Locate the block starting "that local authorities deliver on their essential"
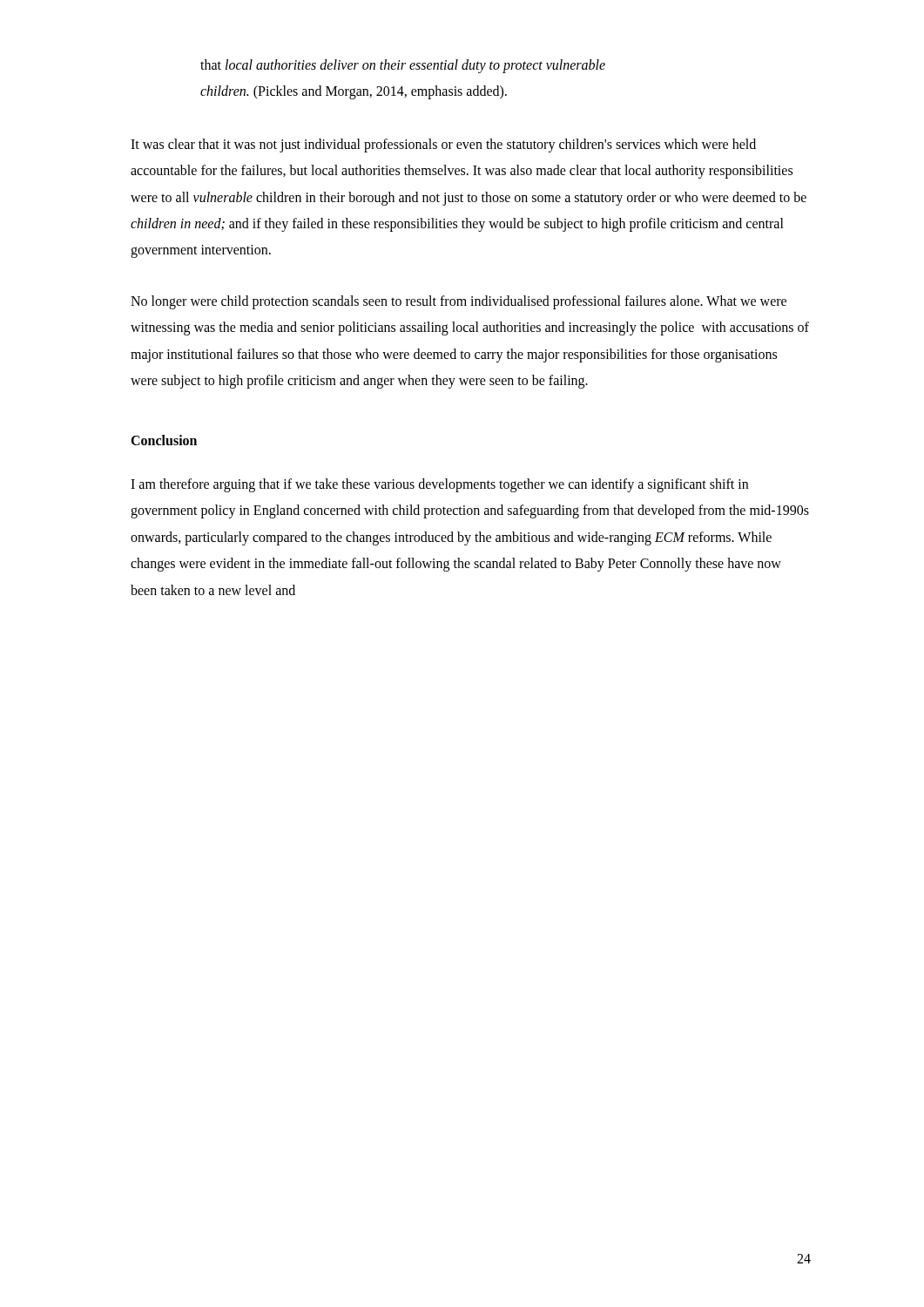924x1307 pixels. pyautogui.click(x=403, y=78)
